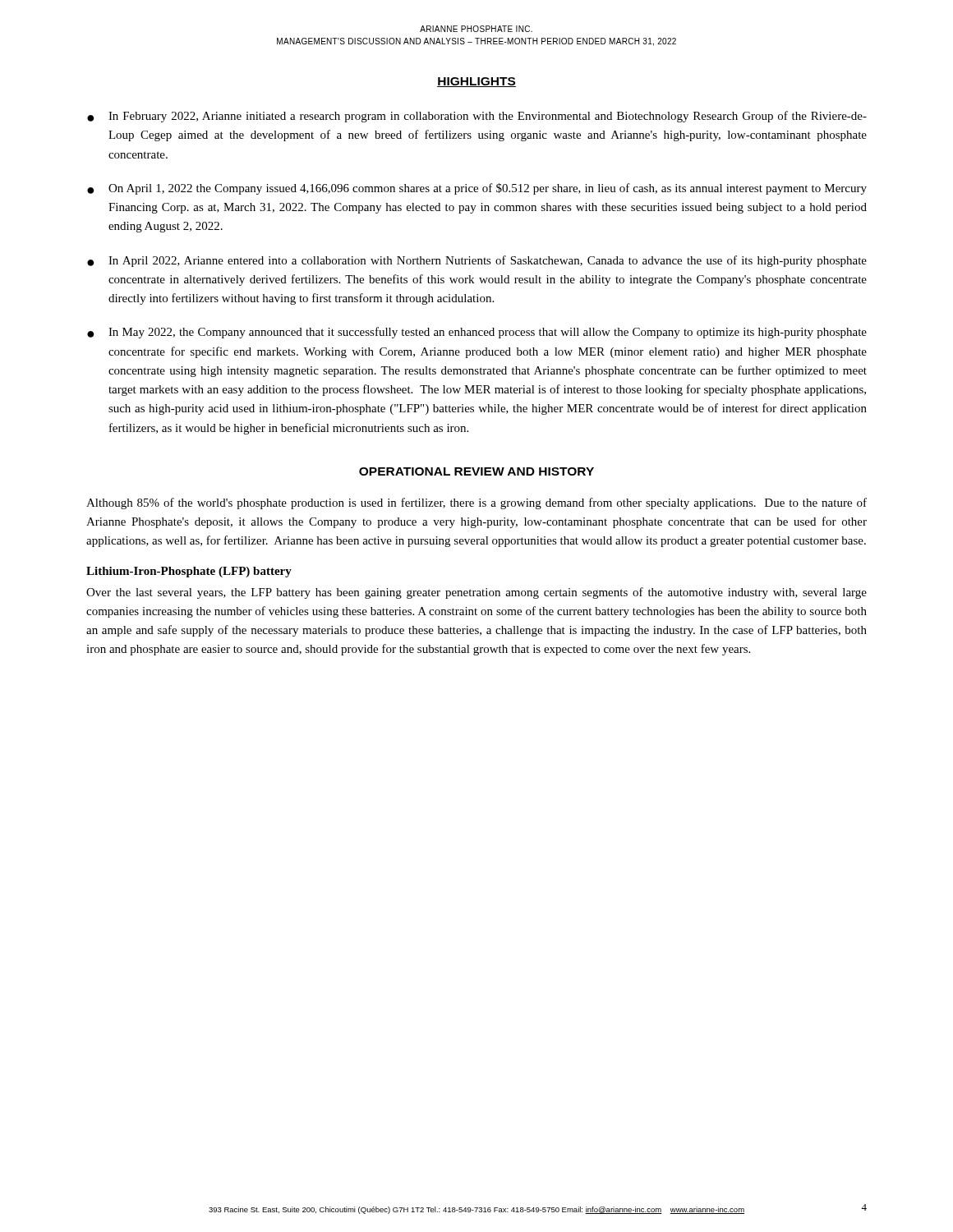Locate the list item that says "● In April 2022, Arianne entered into a"

(x=476, y=280)
